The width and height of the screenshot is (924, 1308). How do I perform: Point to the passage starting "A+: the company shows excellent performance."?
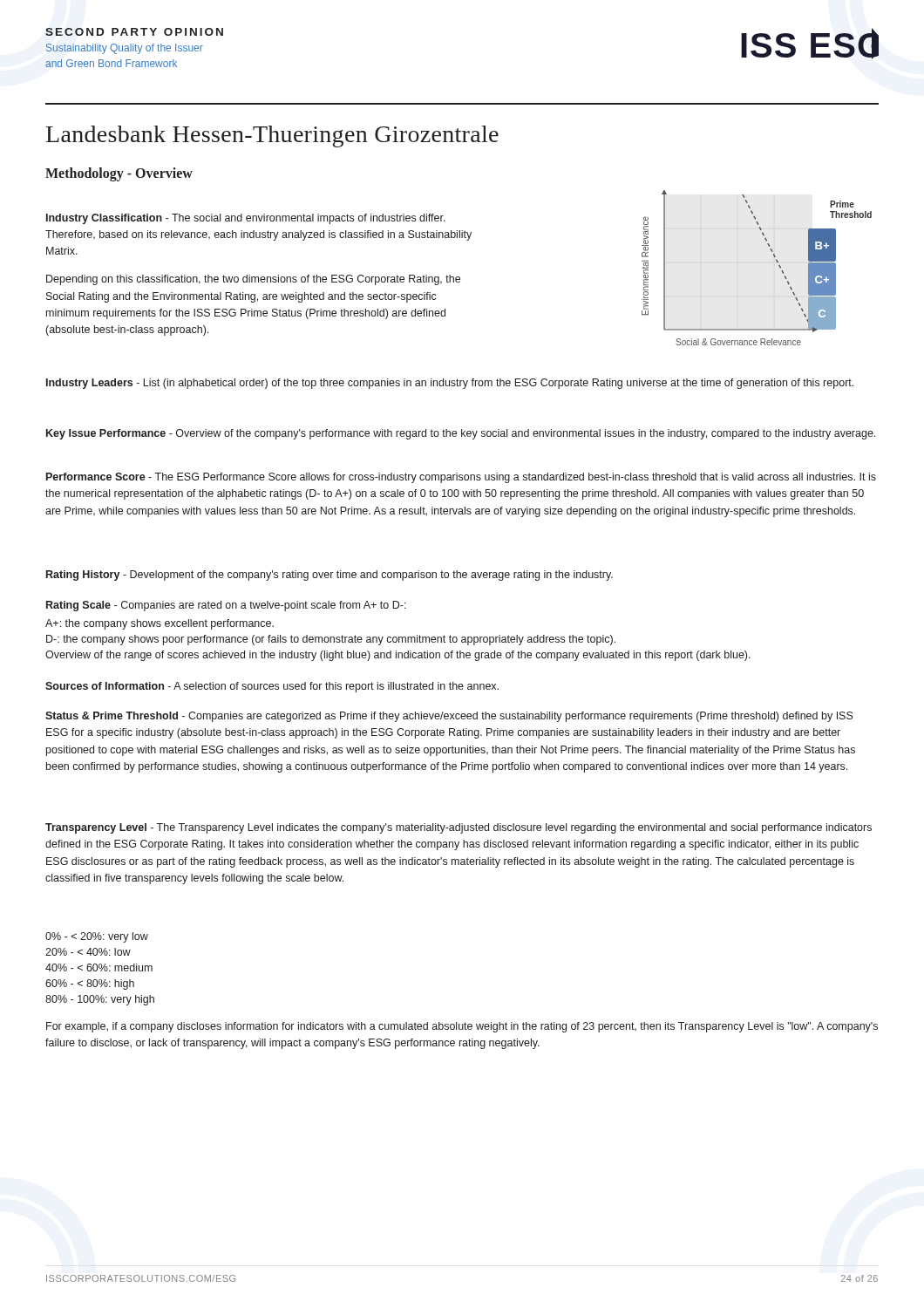160,623
